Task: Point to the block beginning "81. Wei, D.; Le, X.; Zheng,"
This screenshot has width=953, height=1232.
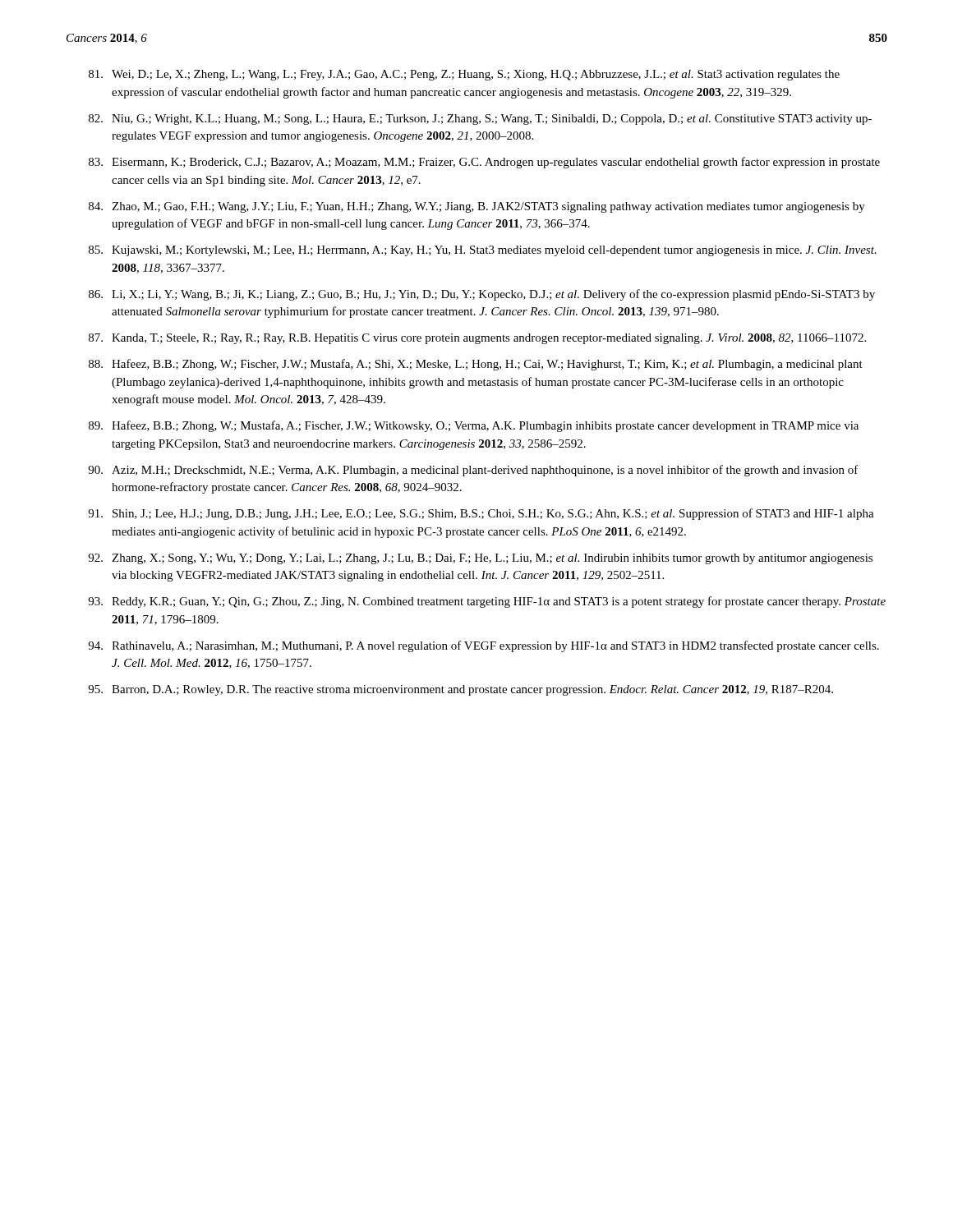Action: click(x=476, y=84)
